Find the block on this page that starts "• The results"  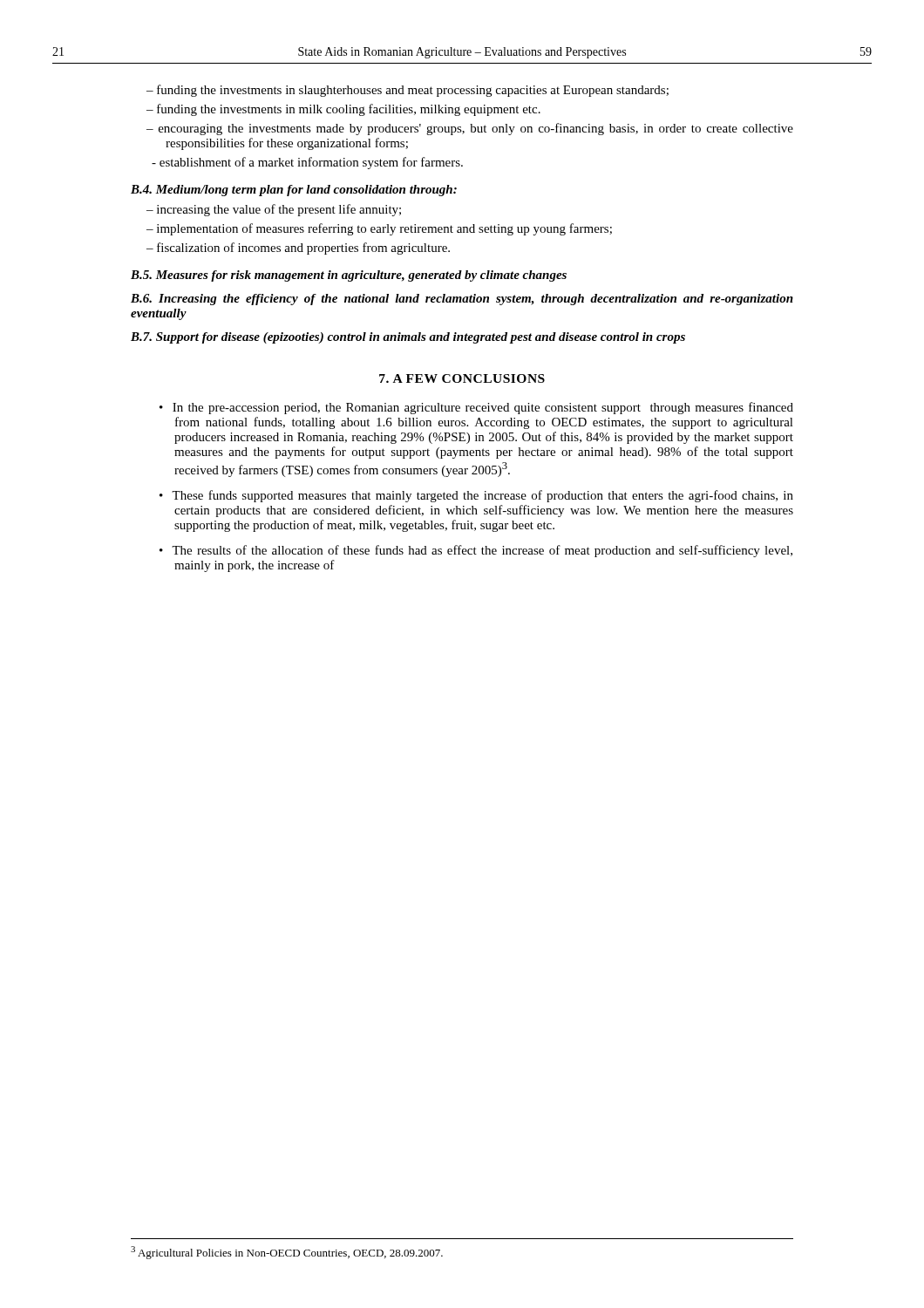tap(476, 558)
